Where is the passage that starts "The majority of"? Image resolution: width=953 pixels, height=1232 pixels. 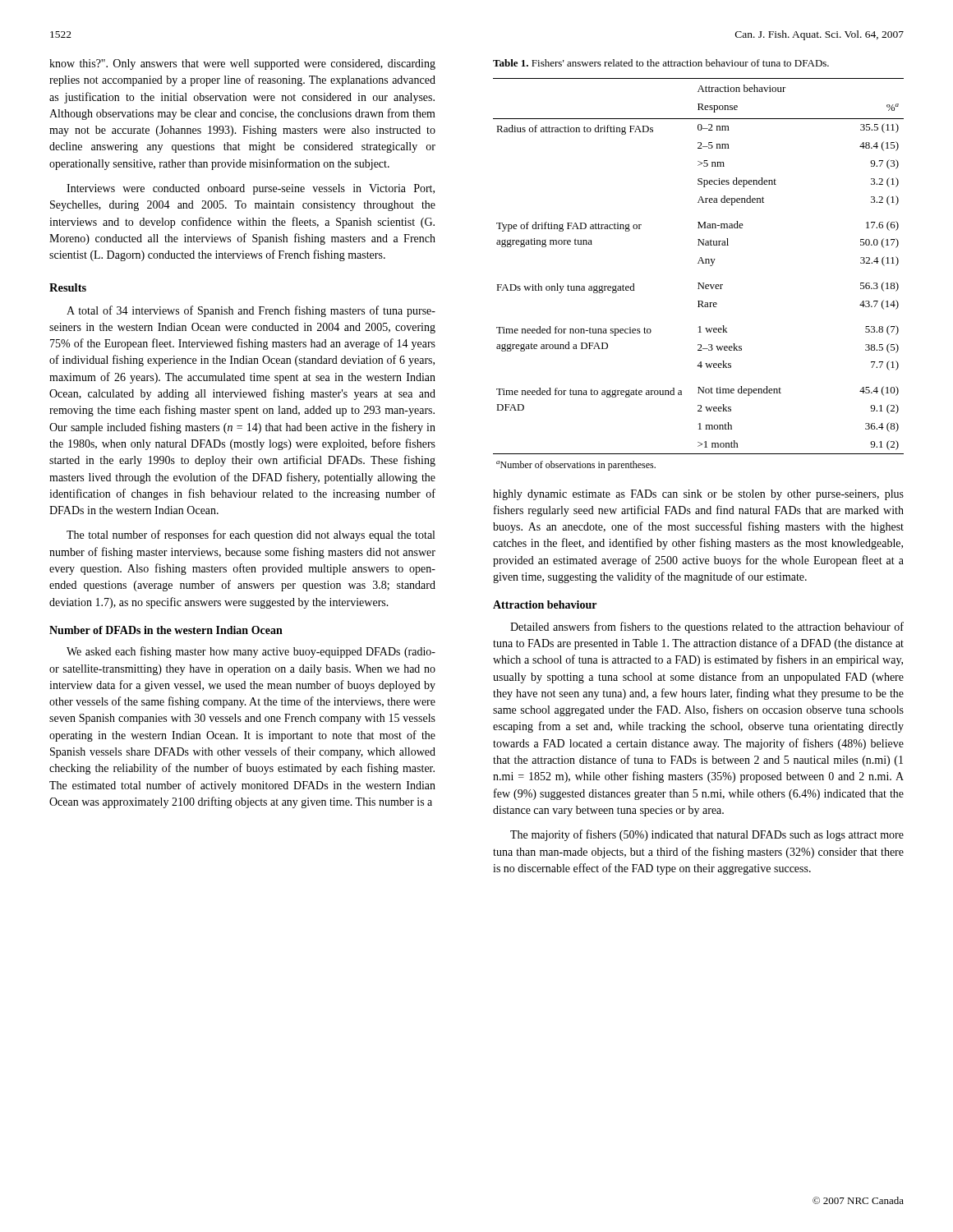click(698, 852)
